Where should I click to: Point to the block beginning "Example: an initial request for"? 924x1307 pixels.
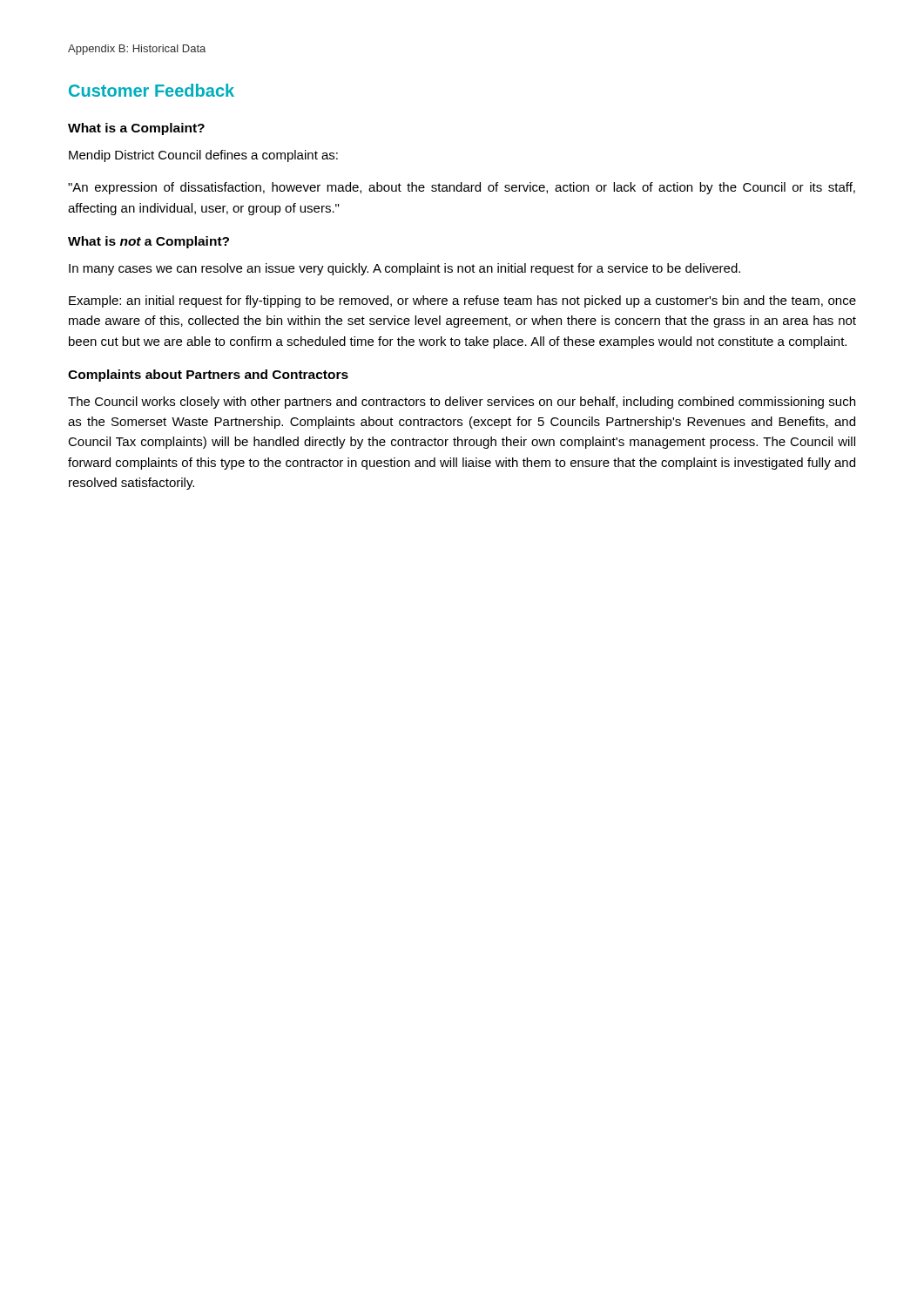click(462, 320)
